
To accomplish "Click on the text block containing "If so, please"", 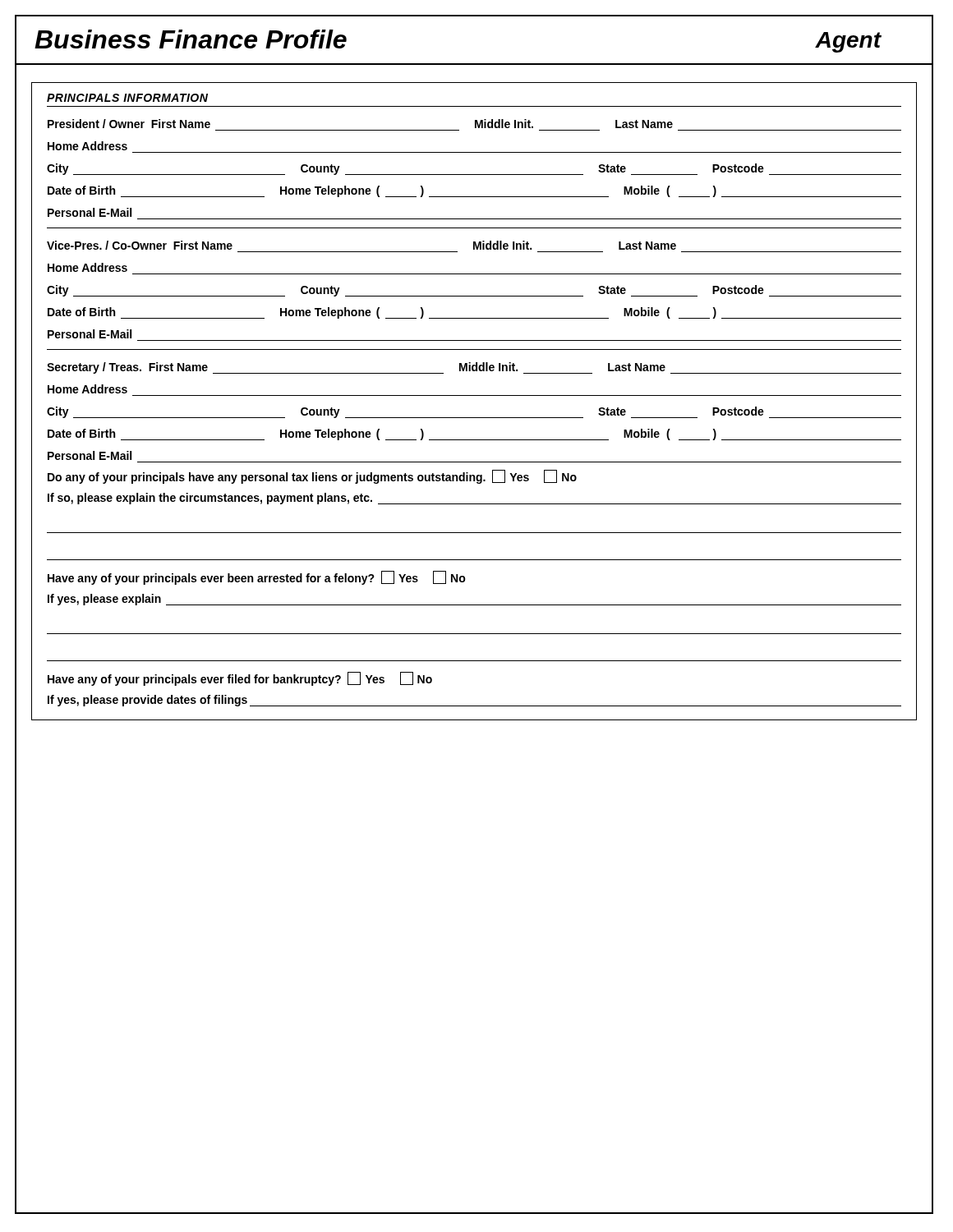I will [x=474, y=496].
